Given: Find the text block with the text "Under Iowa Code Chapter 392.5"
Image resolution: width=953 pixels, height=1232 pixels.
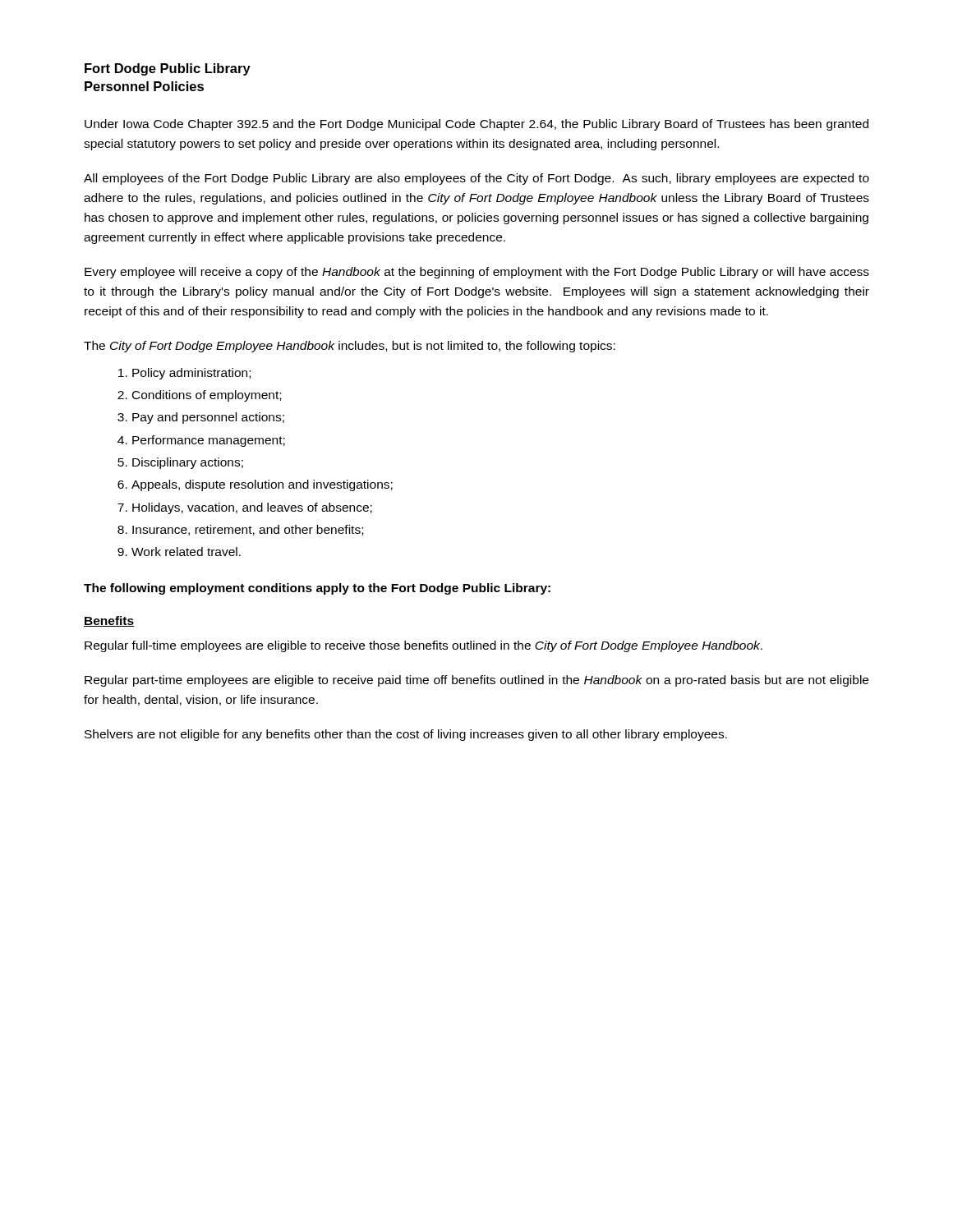Looking at the screenshot, I should [476, 133].
